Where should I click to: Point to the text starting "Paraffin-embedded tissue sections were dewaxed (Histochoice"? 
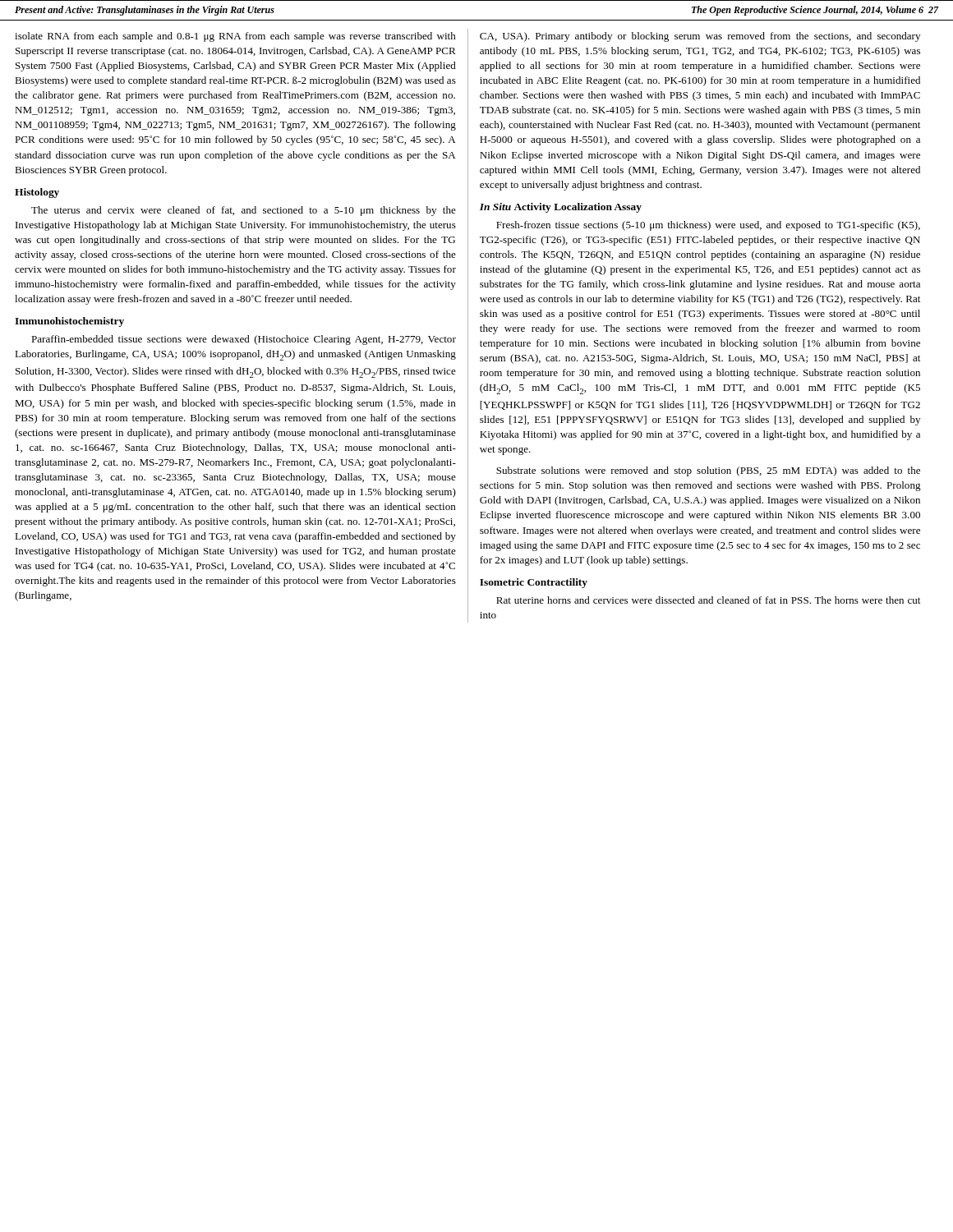(x=235, y=468)
